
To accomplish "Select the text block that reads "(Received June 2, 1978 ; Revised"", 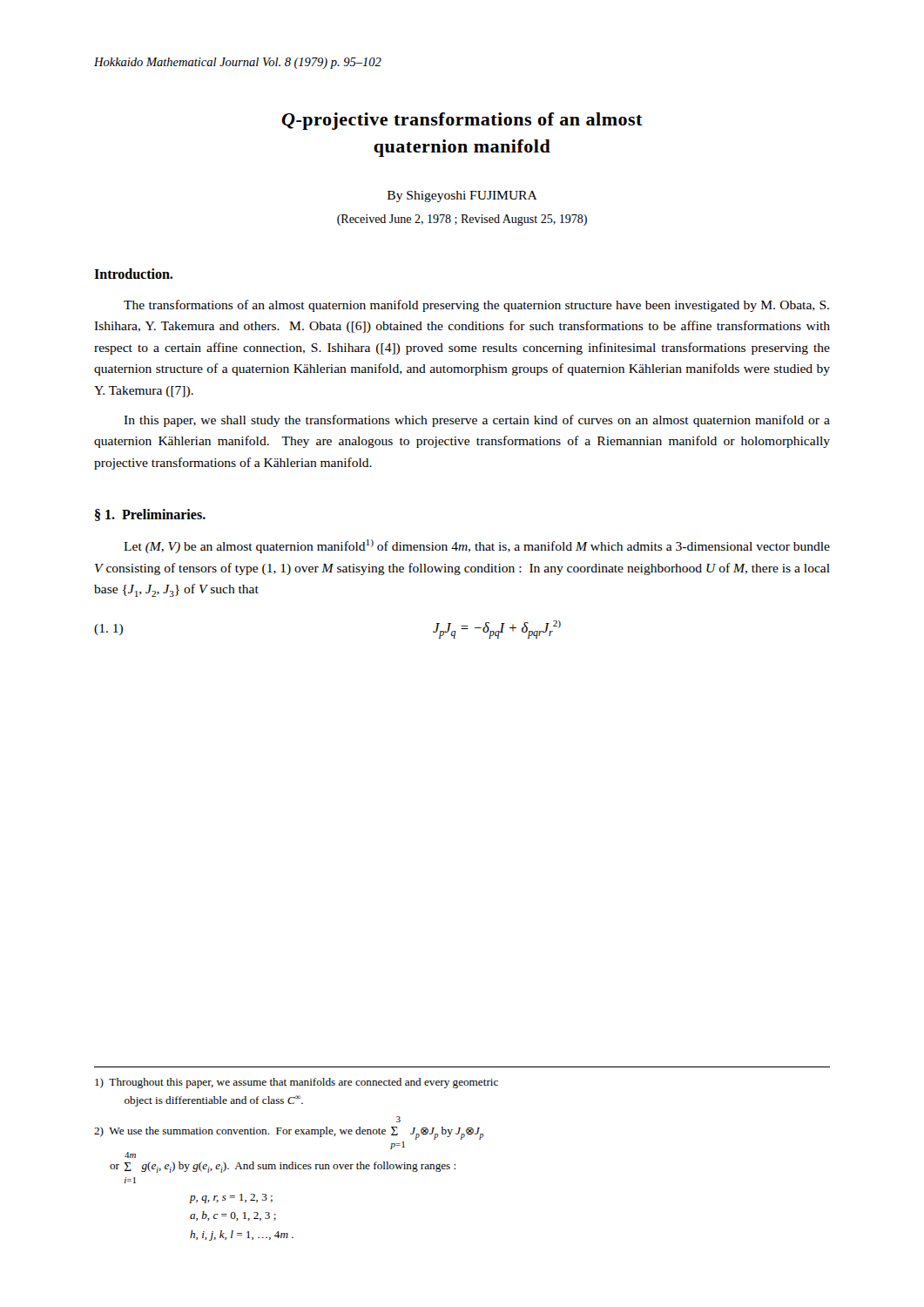I will (x=462, y=219).
